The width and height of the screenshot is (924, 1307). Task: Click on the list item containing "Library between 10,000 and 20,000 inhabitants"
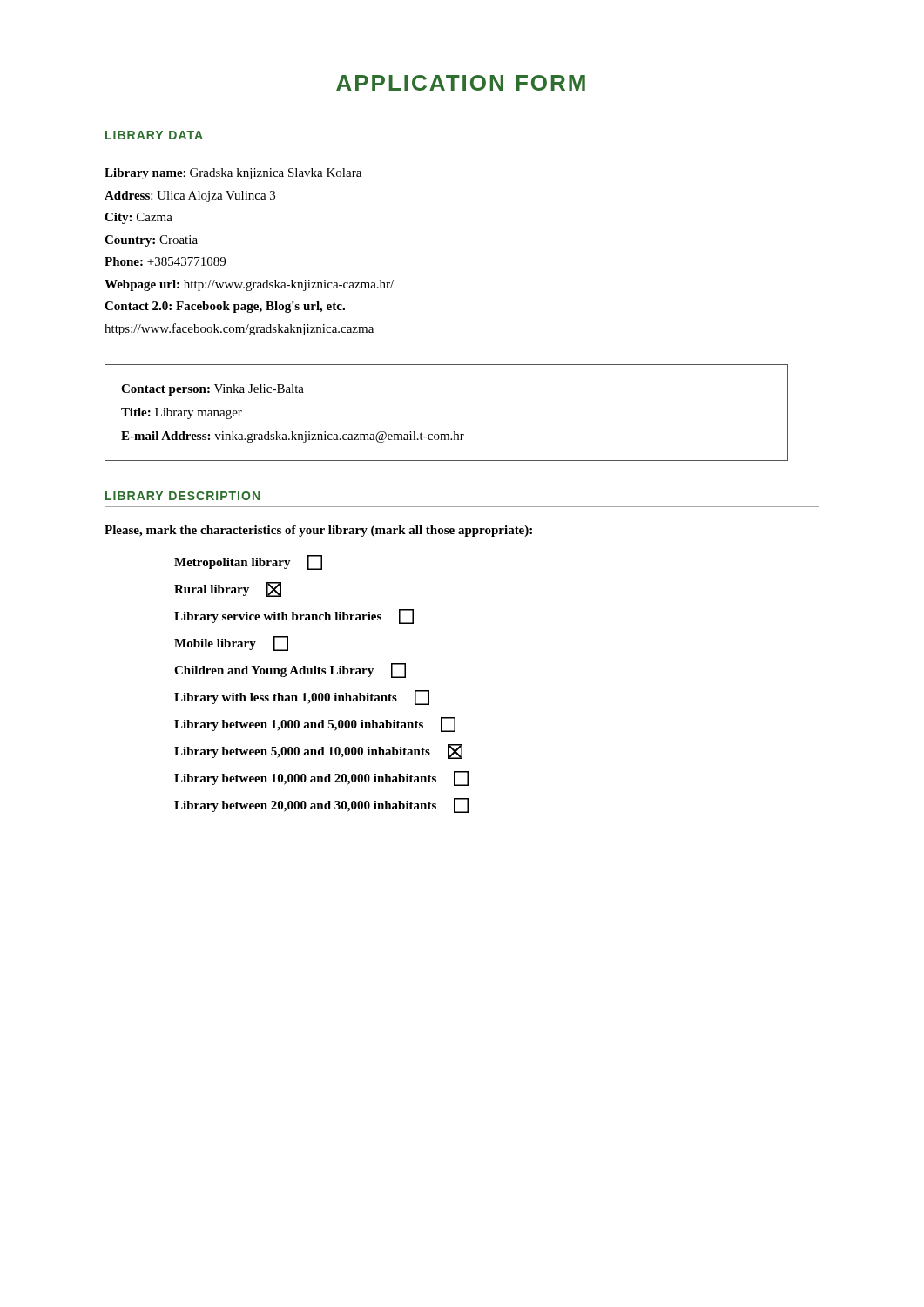pos(321,779)
